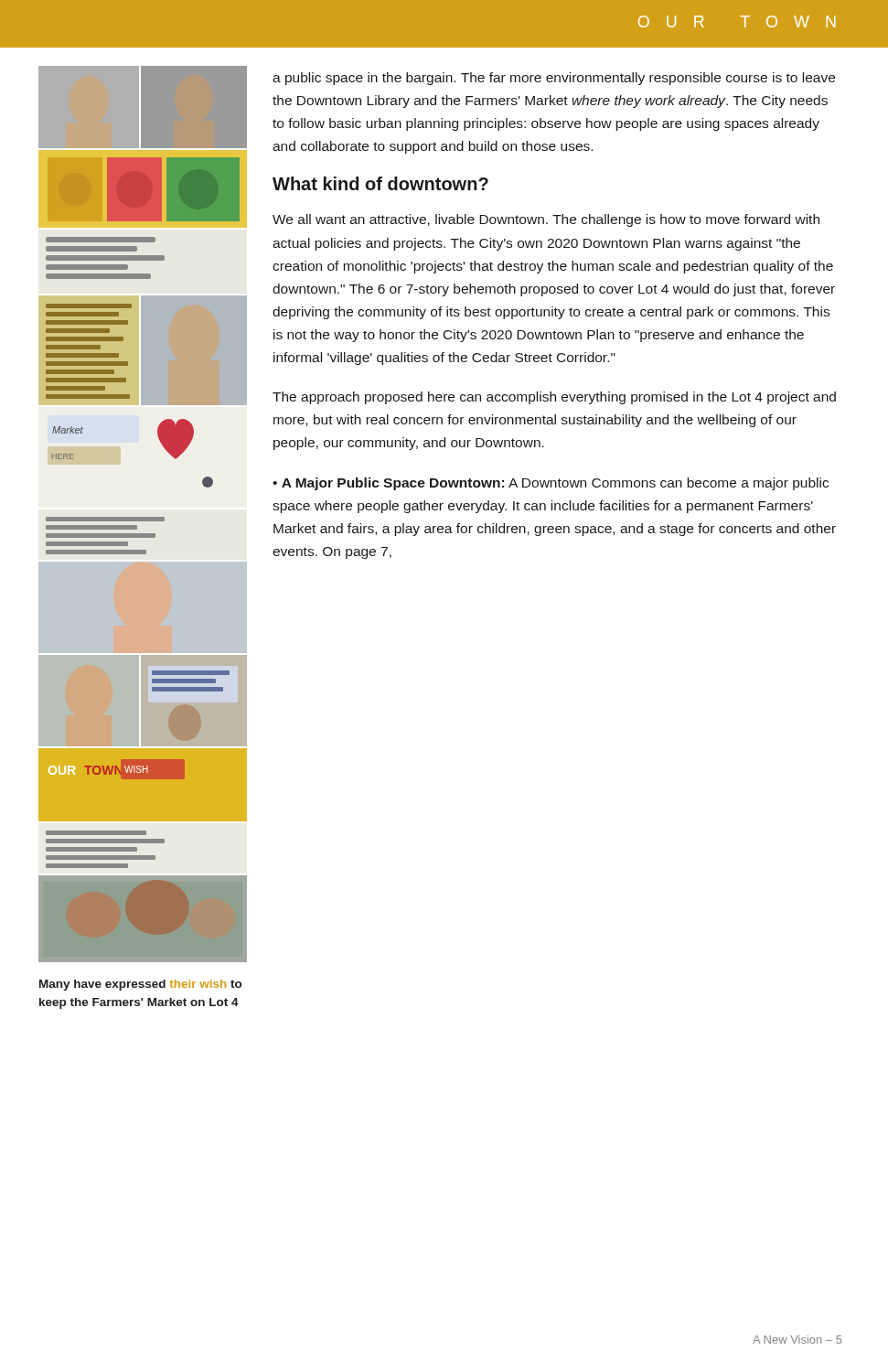The height and width of the screenshot is (1372, 888).
Task: Locate the block of text that opens with "a public space in the bargain."
Action: click(x=554, y=112)
